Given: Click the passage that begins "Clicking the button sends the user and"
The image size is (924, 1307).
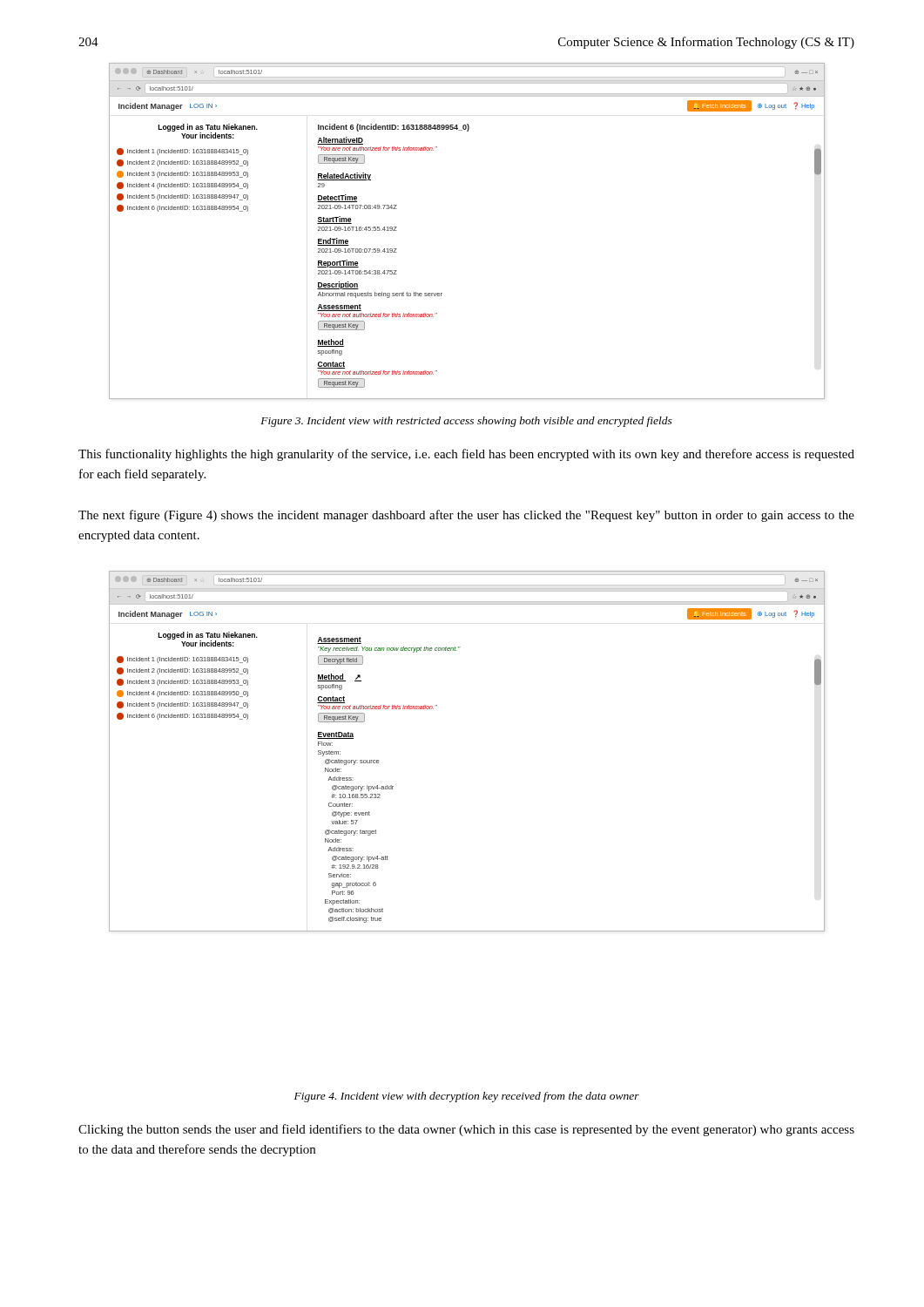Looking at the screenshot, I should tap(466, 1139).
